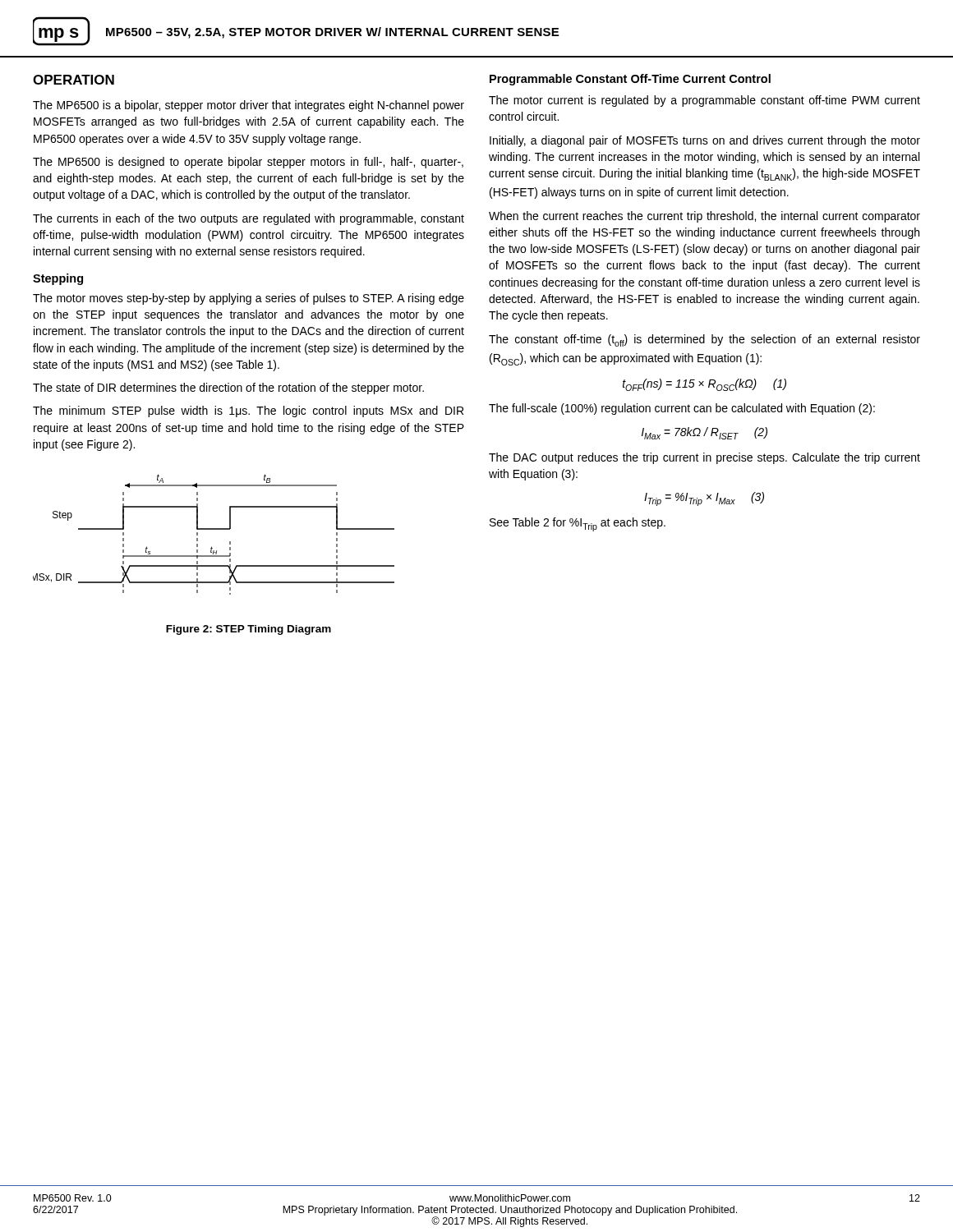The image size is (953, 1232).
Task: Select a engineering diagram
Action: click(x=249, y=551)
